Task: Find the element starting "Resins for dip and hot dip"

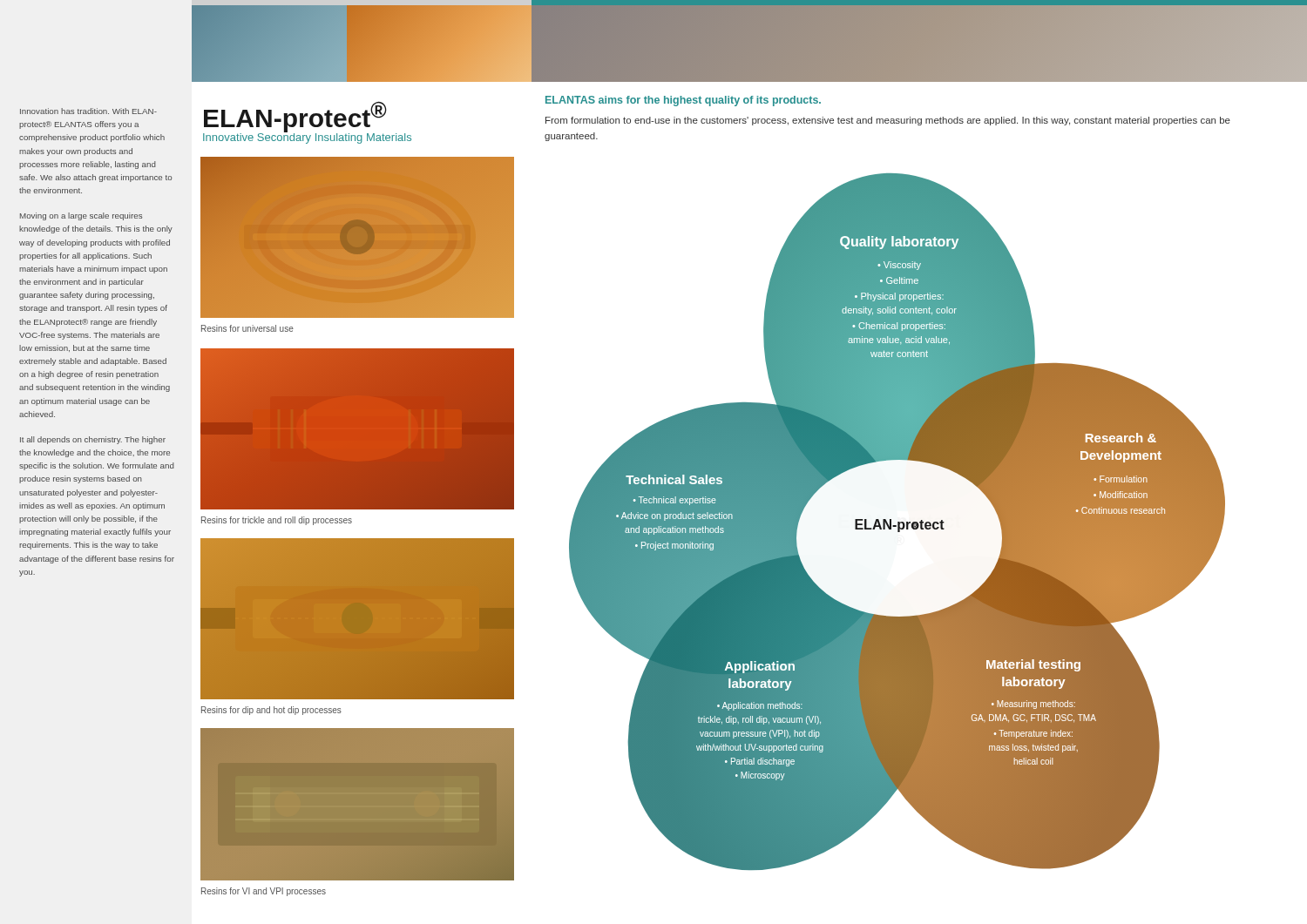Action: 271,710
